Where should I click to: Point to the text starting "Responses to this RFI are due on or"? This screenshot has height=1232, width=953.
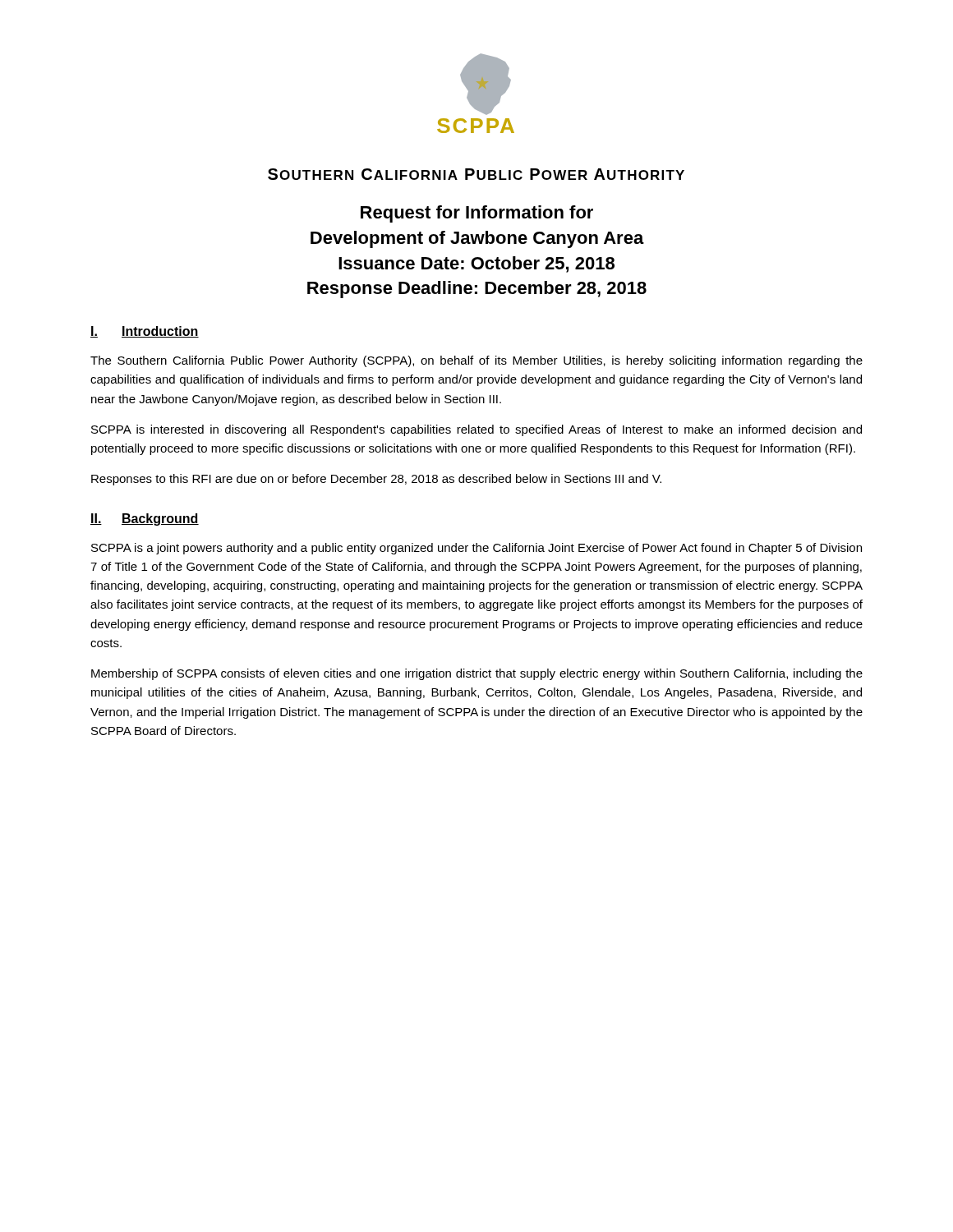(376, 479)
